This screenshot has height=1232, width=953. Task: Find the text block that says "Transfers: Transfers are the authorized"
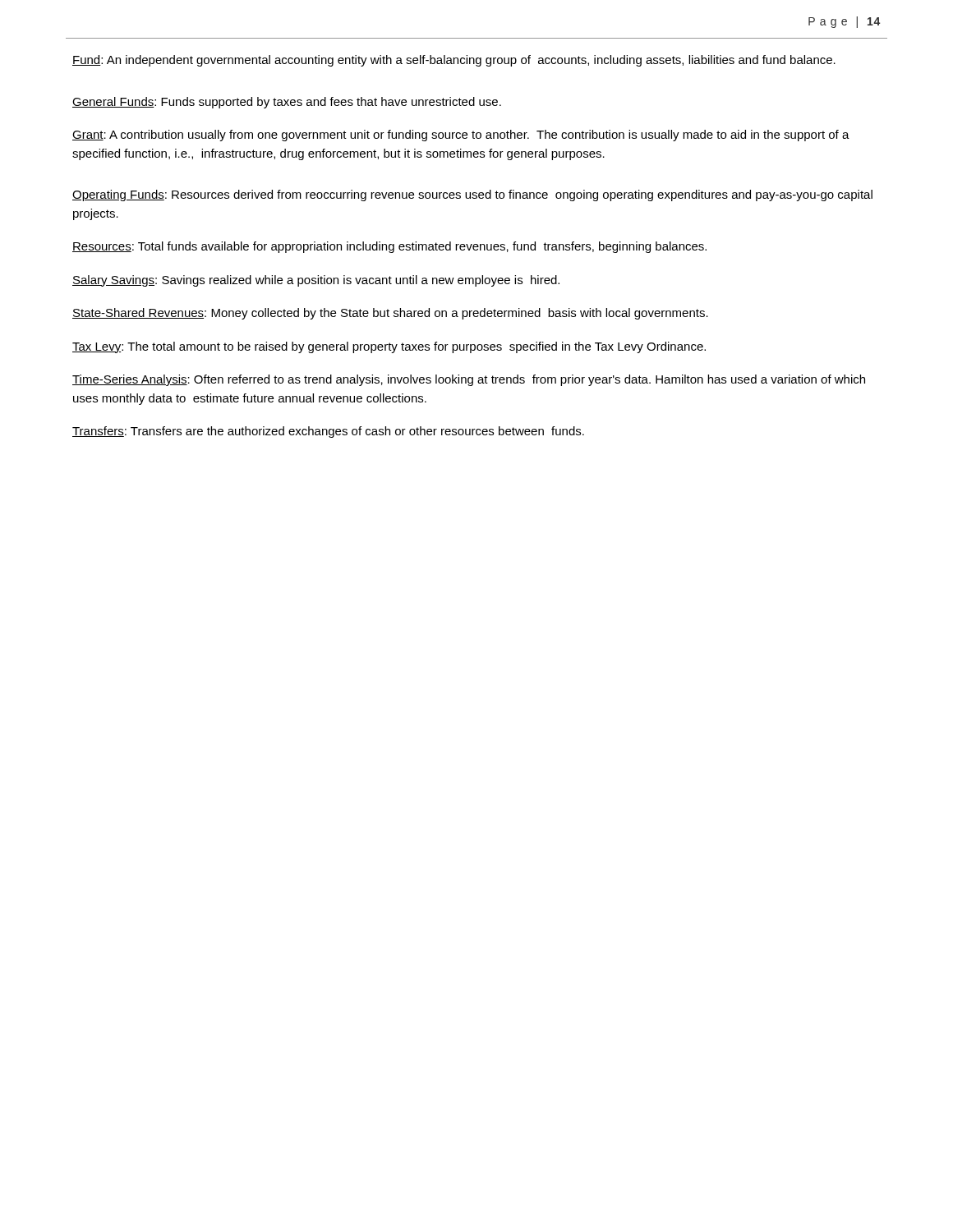[x=329, y=431]
